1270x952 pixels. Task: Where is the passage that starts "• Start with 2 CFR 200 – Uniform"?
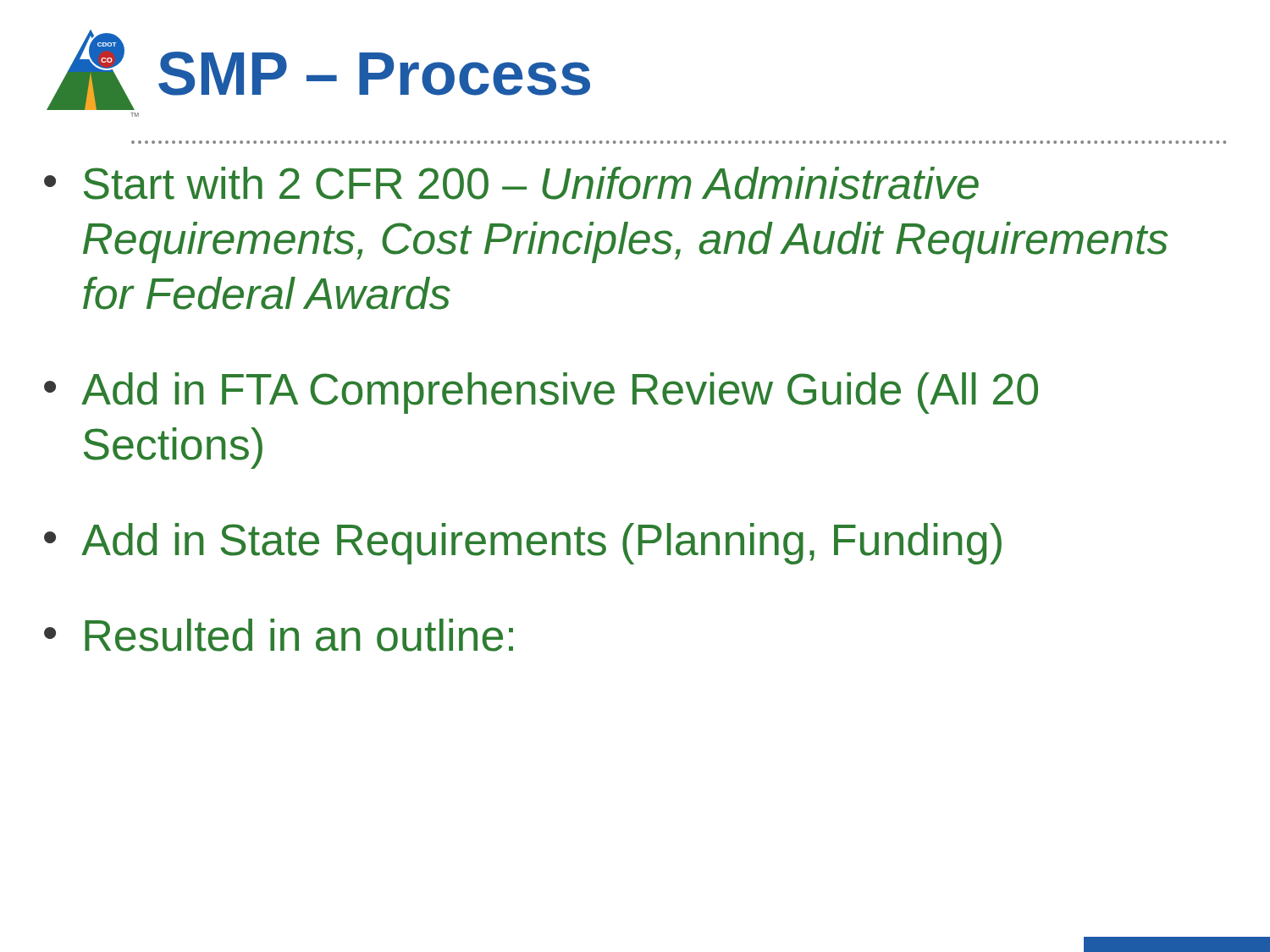(x=631, y=239)
